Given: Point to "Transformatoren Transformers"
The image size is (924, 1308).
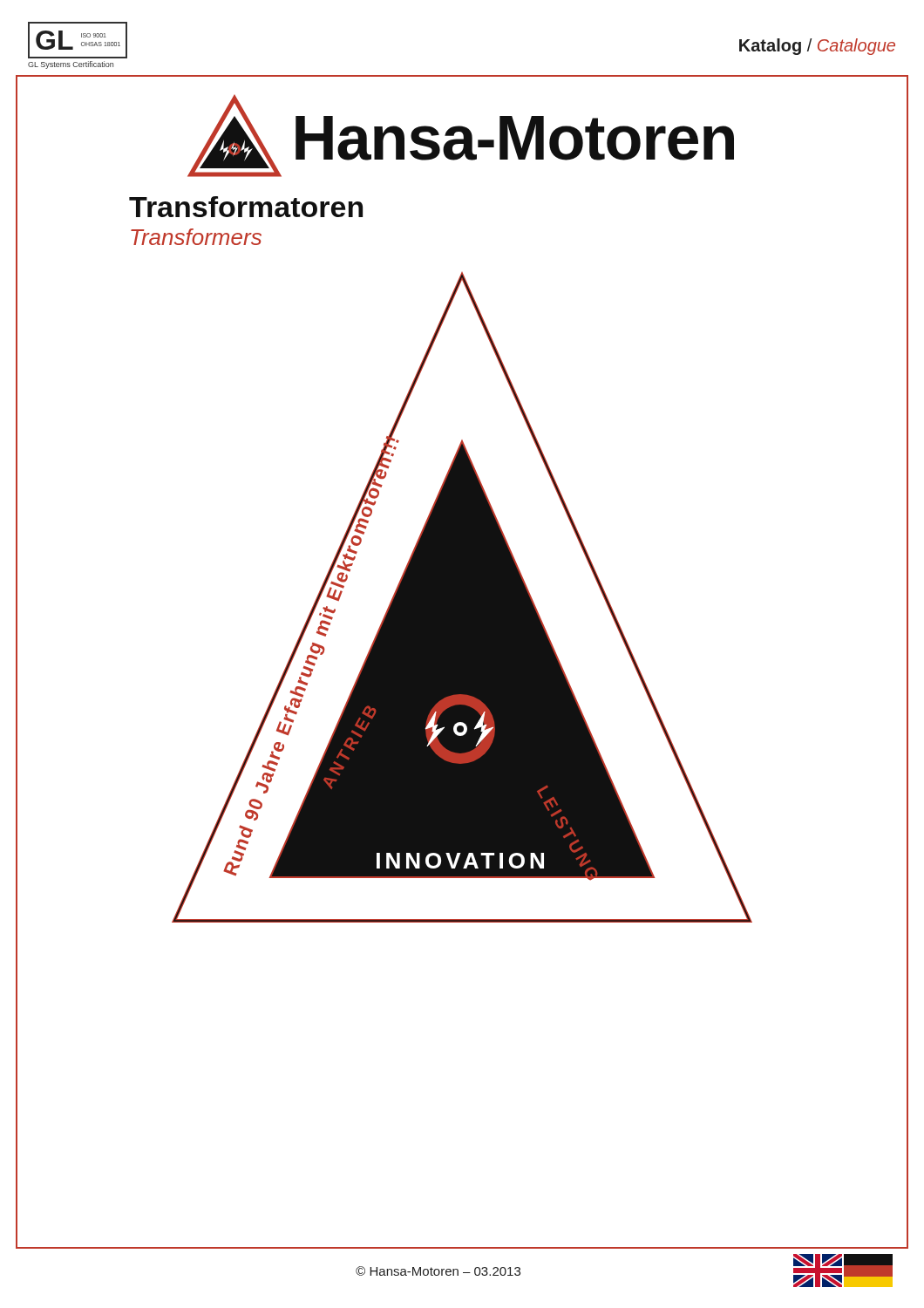Looking at the screenshot, I should [224, 217].
